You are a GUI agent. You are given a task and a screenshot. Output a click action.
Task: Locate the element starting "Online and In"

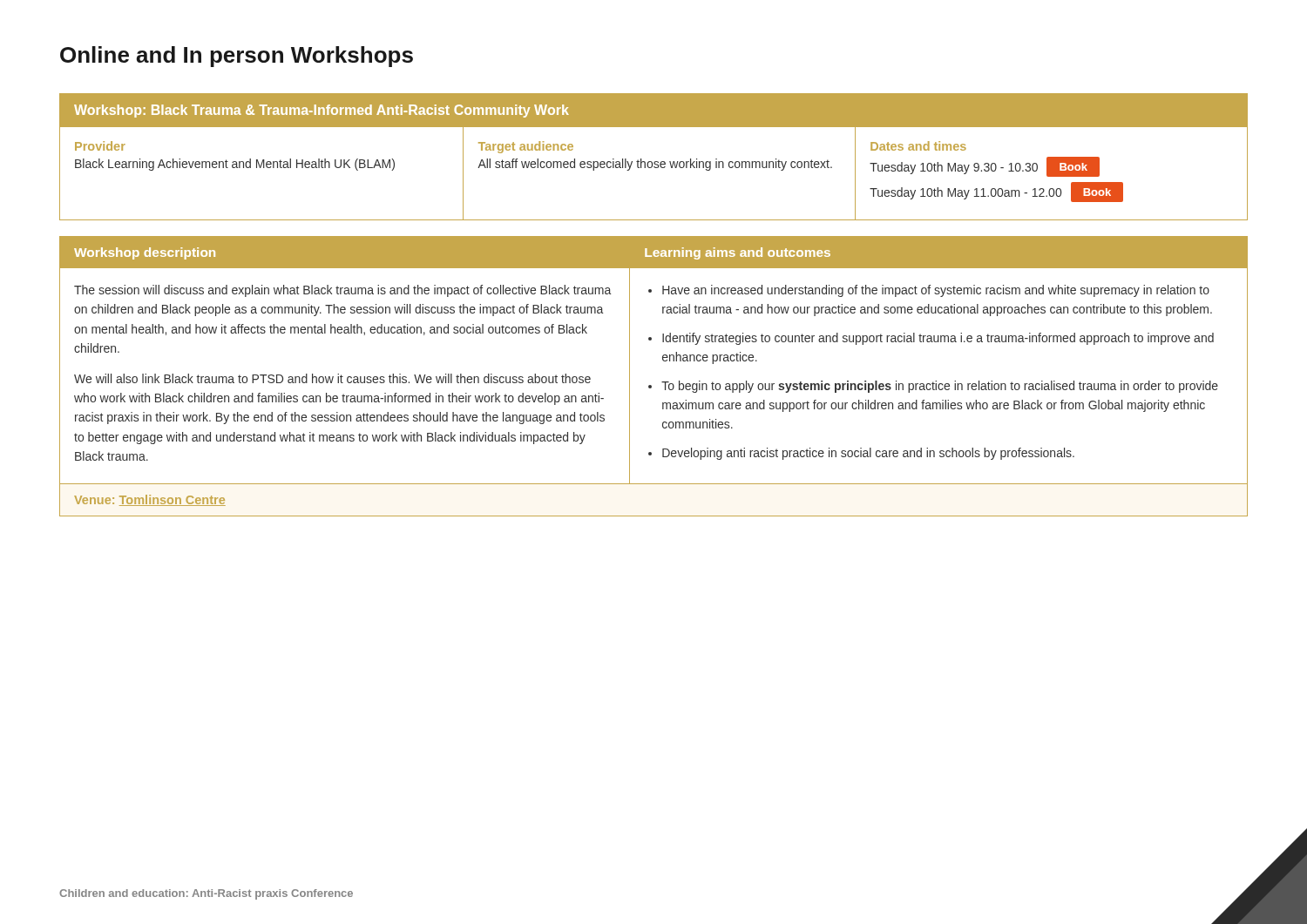coord(237,55)
